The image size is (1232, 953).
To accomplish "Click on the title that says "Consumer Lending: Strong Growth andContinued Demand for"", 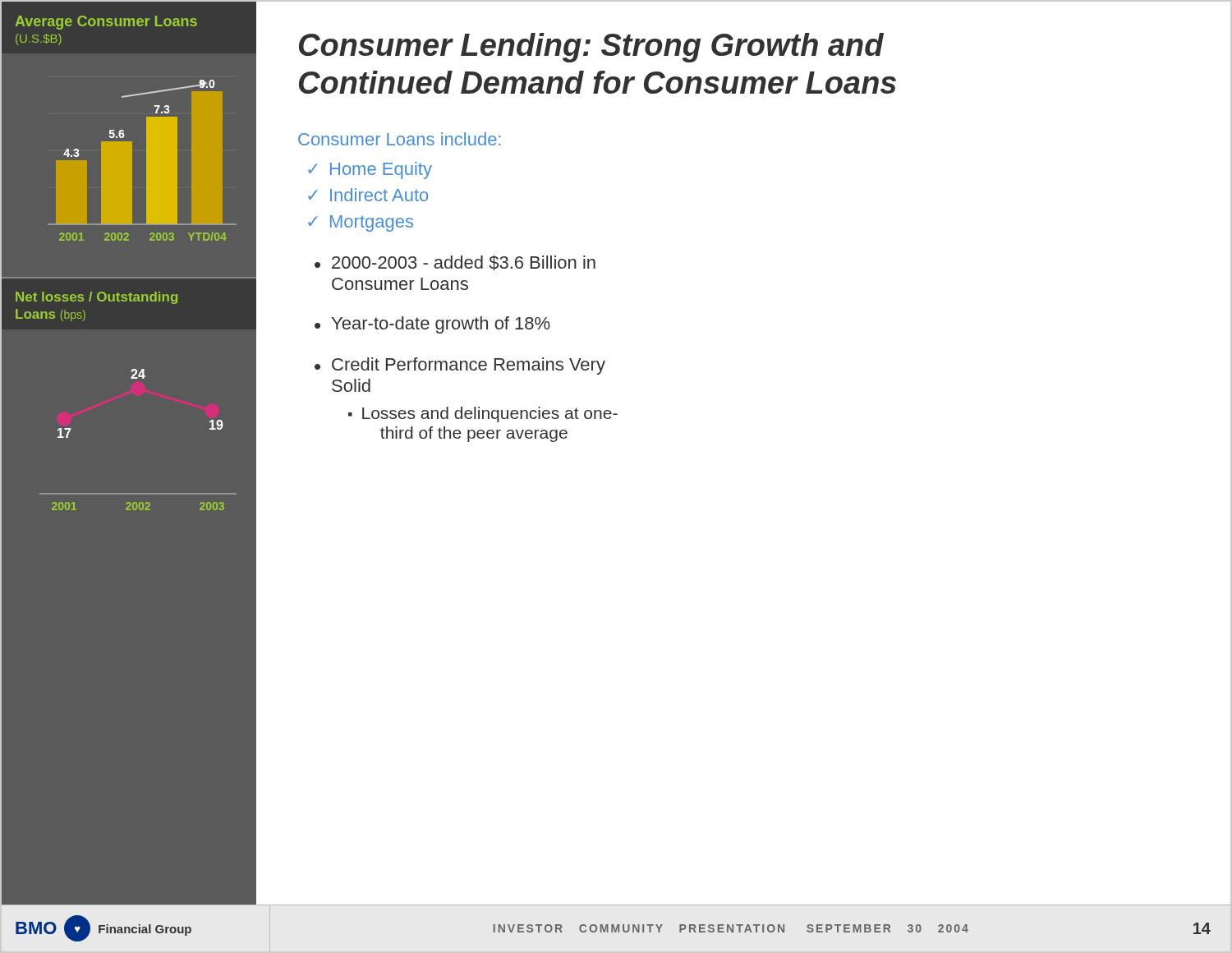I will coord(597,64).
